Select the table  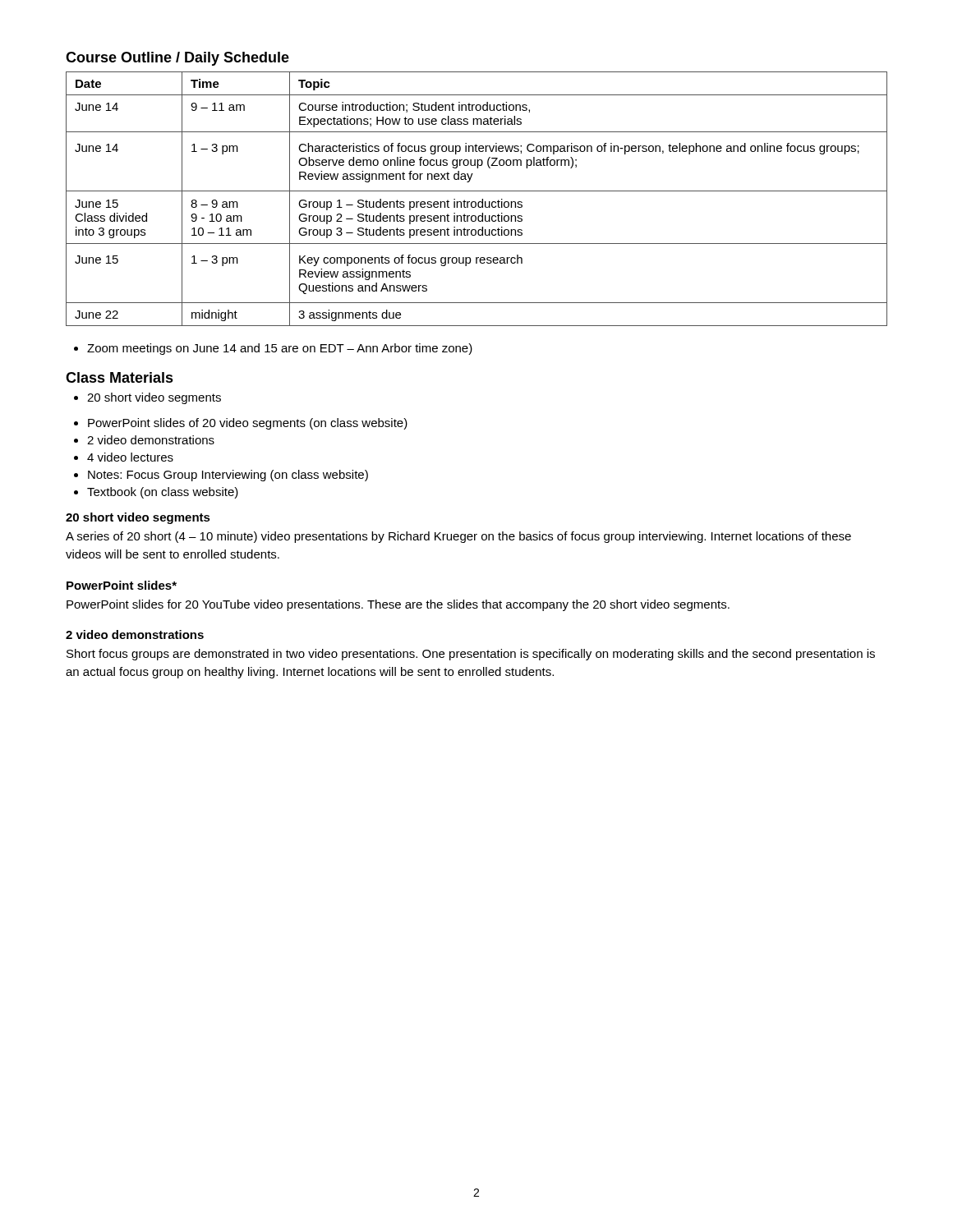pos(476,199)
